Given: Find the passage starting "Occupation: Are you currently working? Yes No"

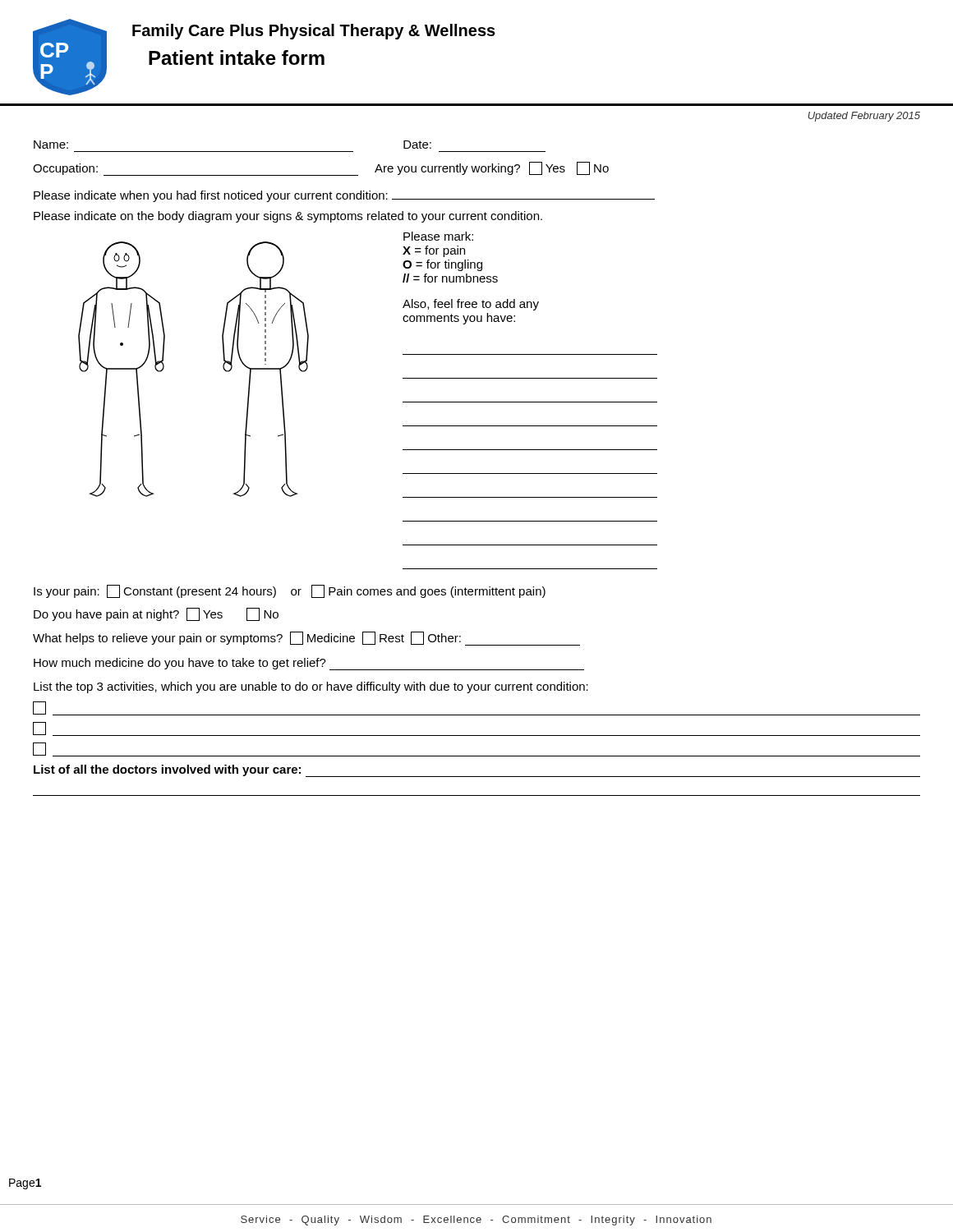Looking at the screenshot, I should click(321, 168).
